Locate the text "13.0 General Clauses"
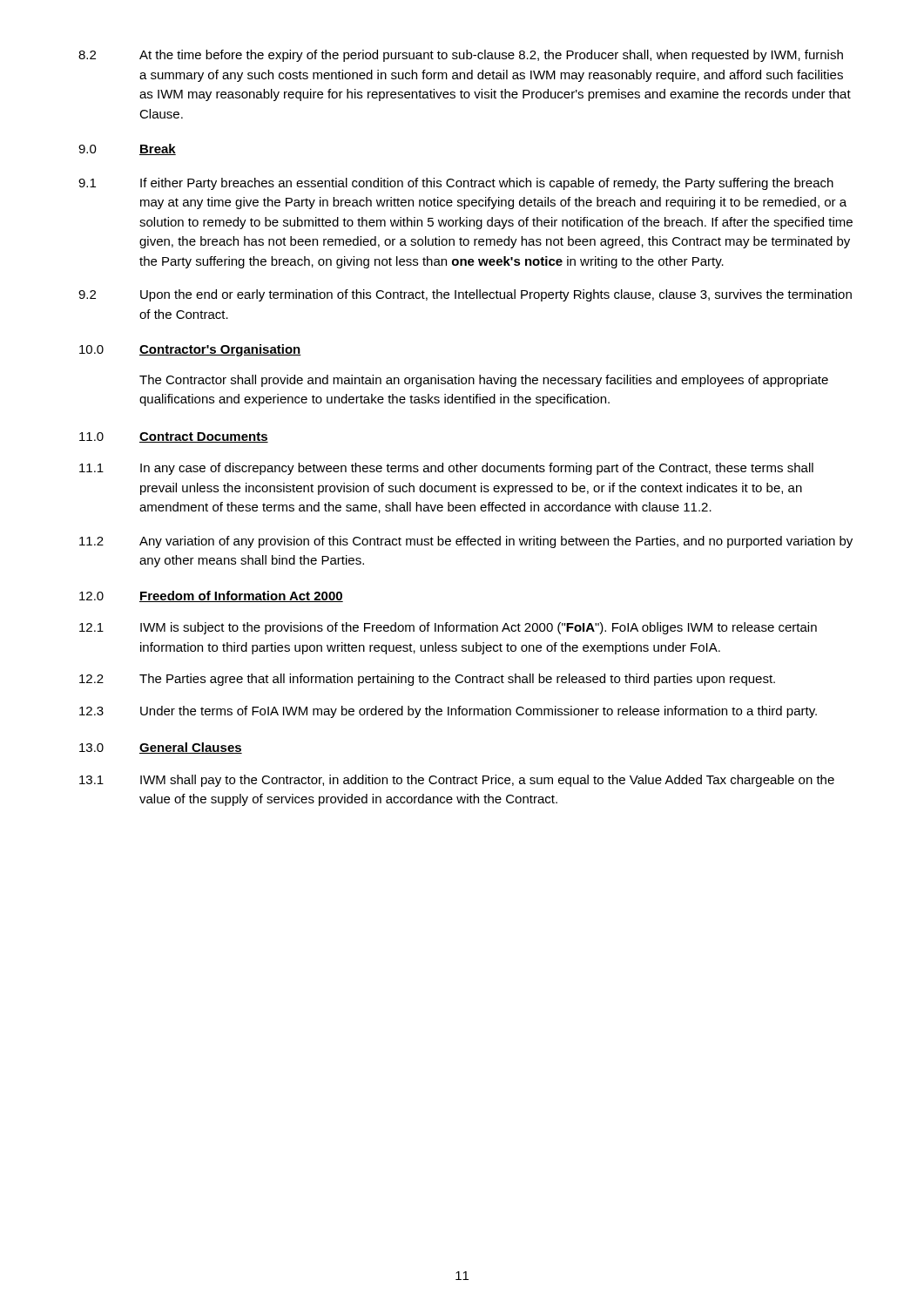The width and height of the screenshot is (924, 1307). [161, 748]
